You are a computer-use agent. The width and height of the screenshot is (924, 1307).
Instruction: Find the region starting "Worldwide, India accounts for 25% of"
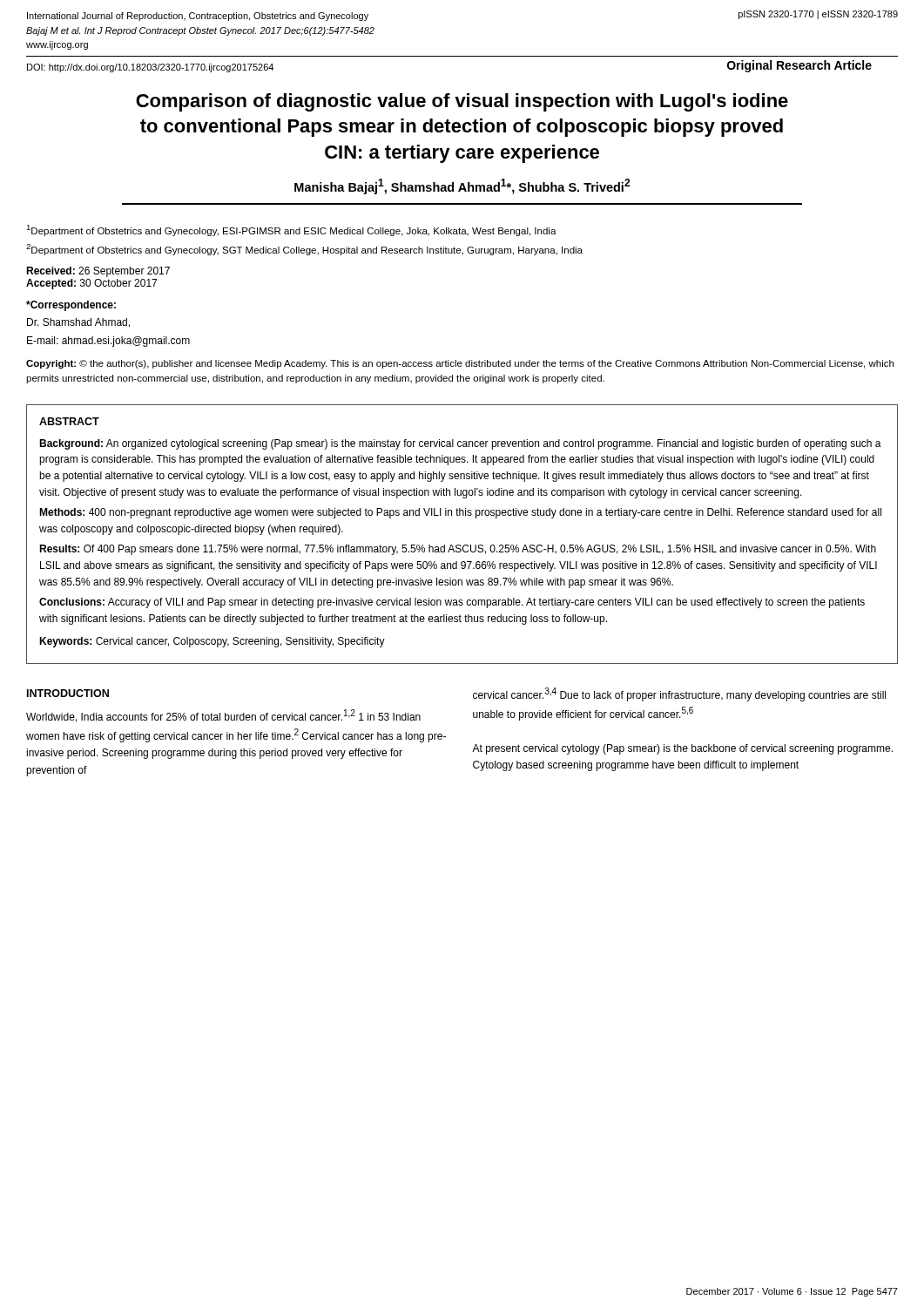coord(236,742)
